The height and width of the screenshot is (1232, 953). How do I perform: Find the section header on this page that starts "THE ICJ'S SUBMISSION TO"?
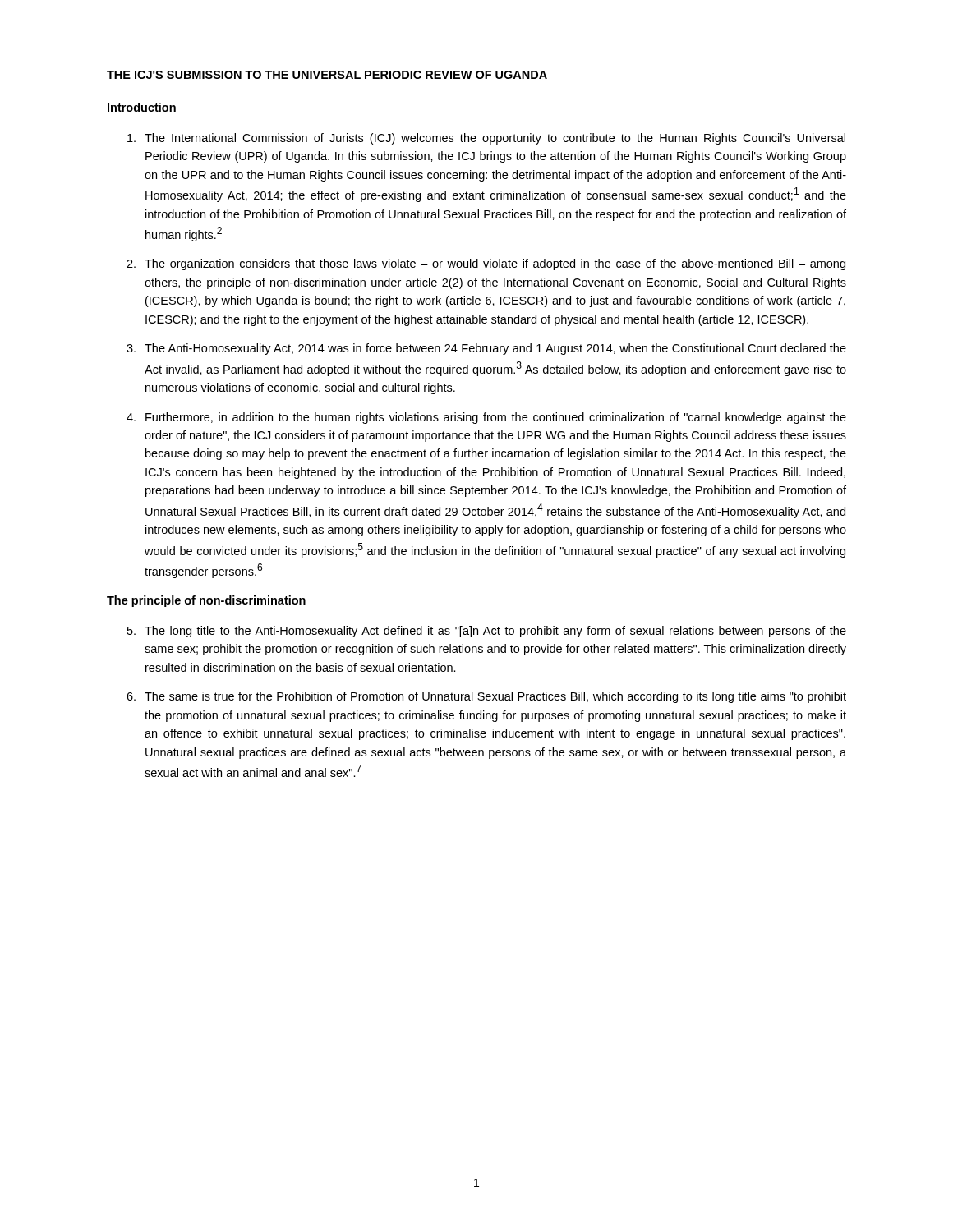327,75
